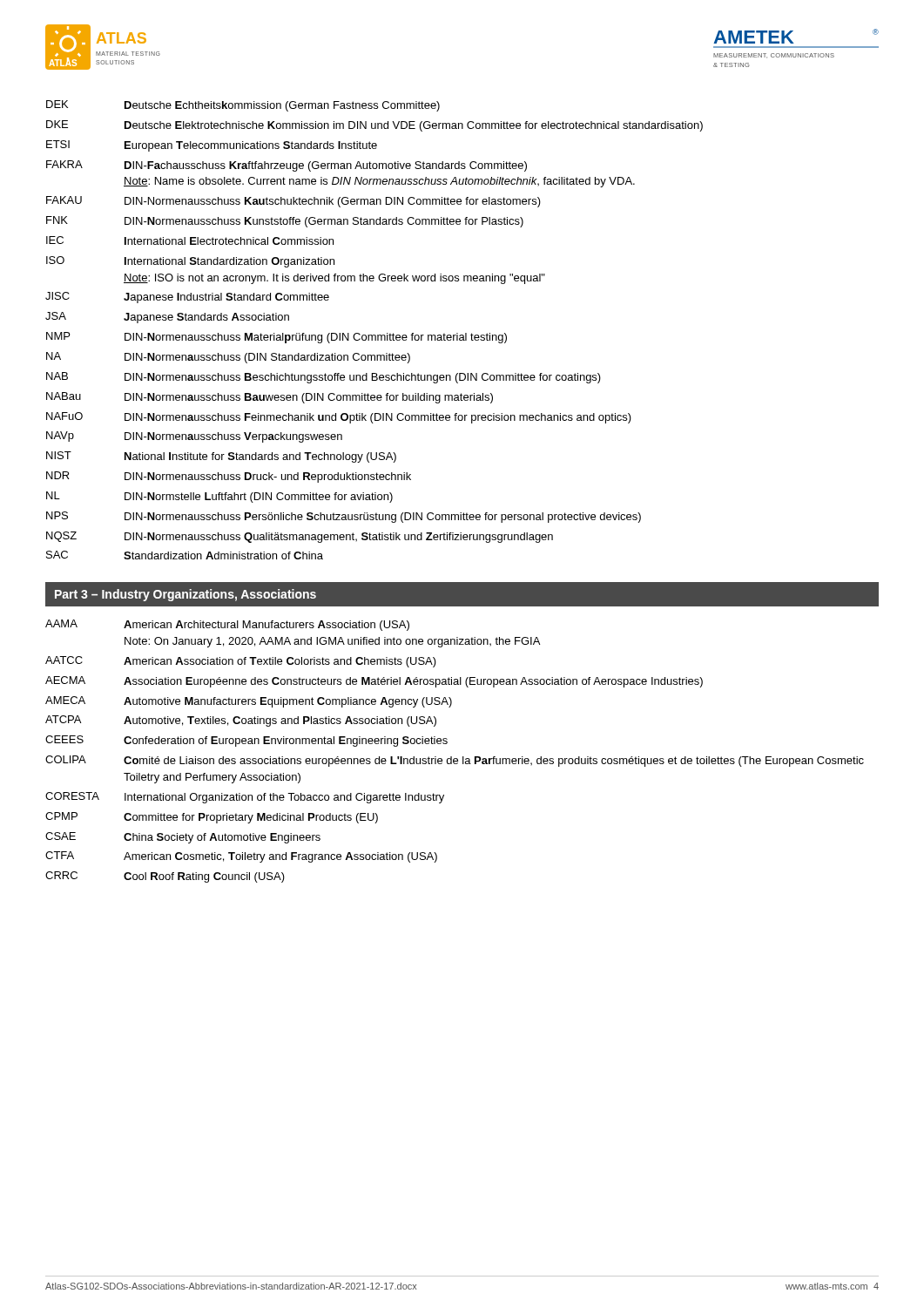
Task: Click on the list item containing "FNK DIN-Normenausschuss Kunststoffe (German Standards"
Action: [462, 222]
